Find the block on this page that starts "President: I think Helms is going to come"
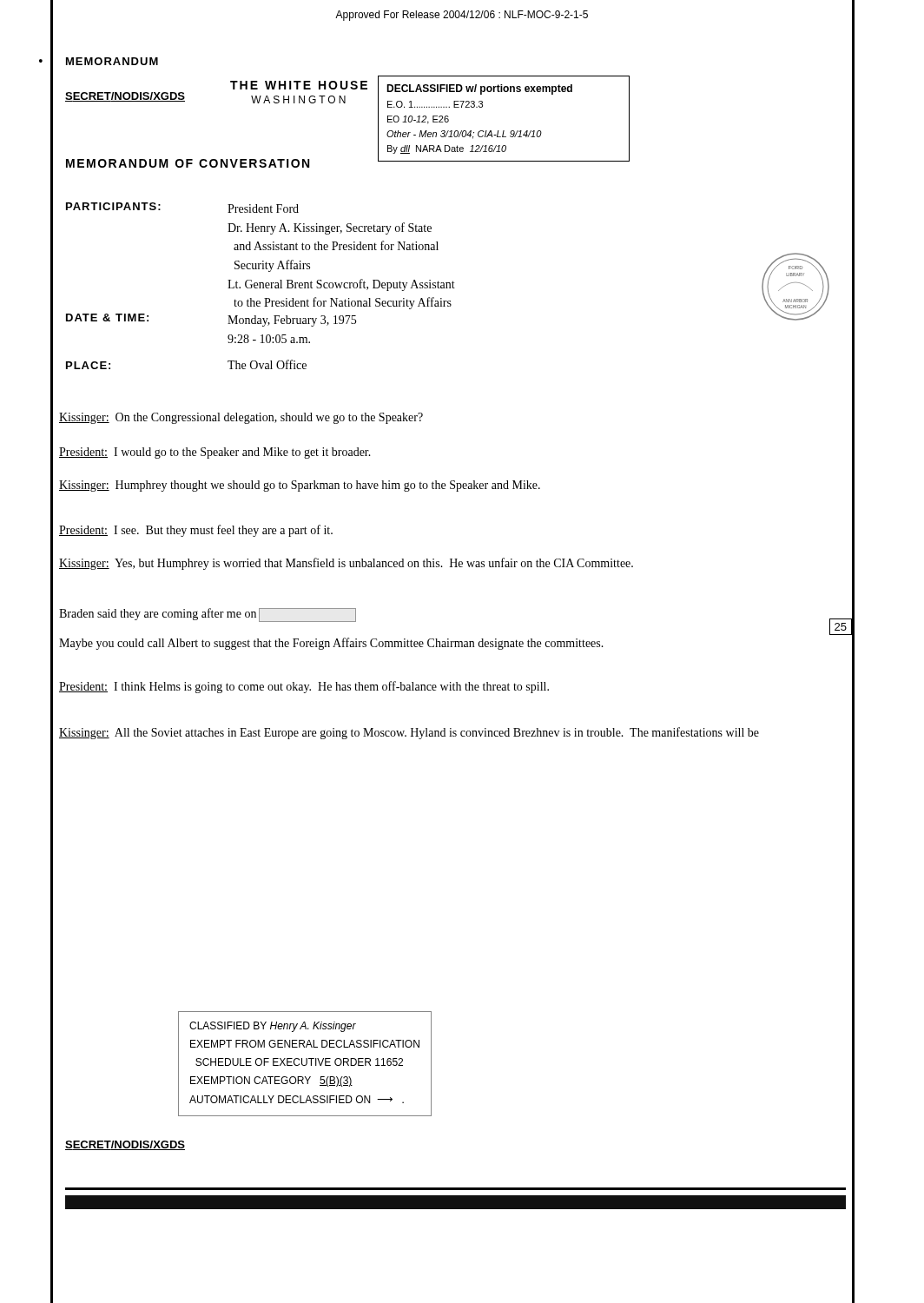 tap(304, 687)
